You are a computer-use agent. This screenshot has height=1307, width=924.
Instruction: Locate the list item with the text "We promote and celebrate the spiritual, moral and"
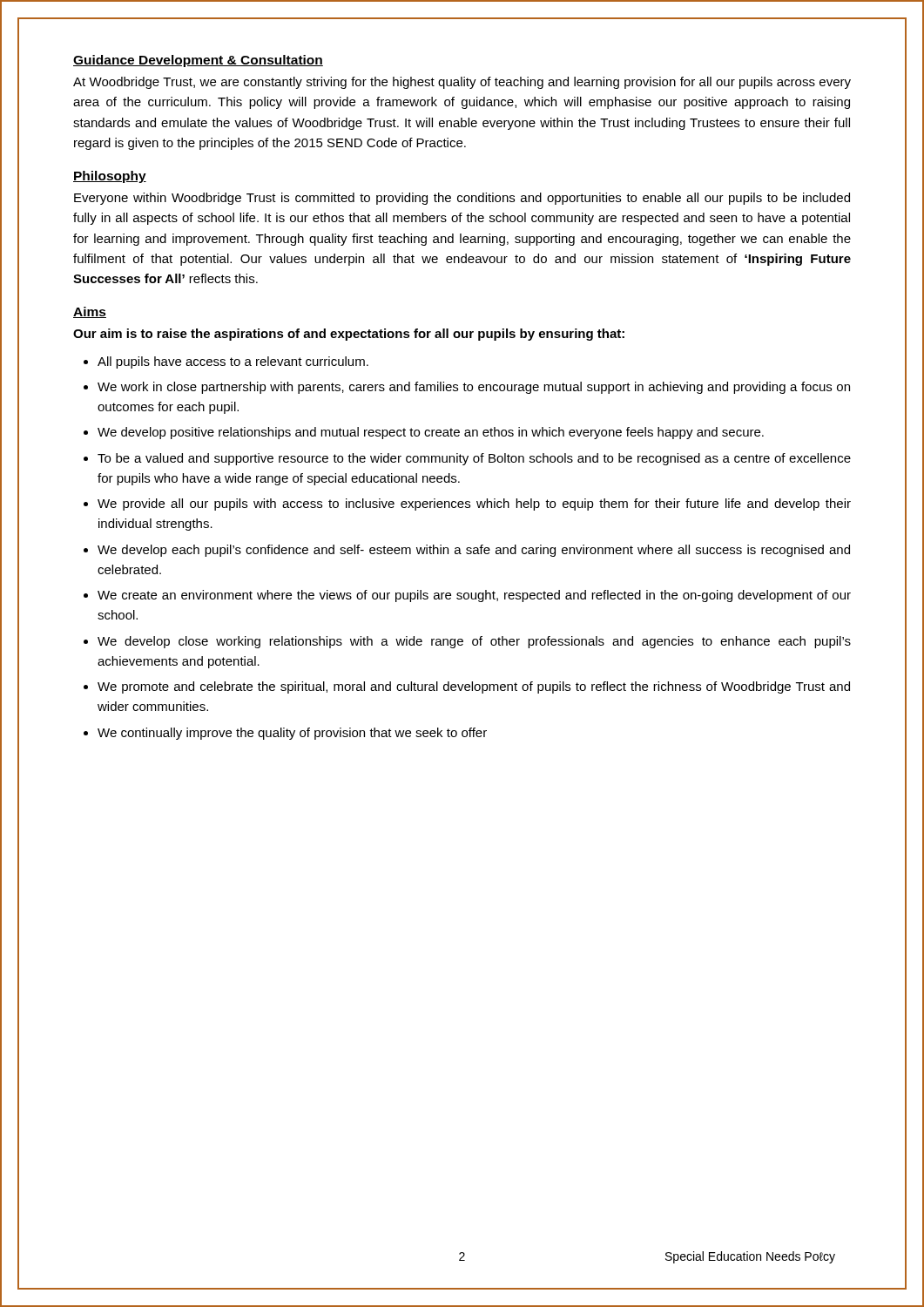tap(474, 696)
